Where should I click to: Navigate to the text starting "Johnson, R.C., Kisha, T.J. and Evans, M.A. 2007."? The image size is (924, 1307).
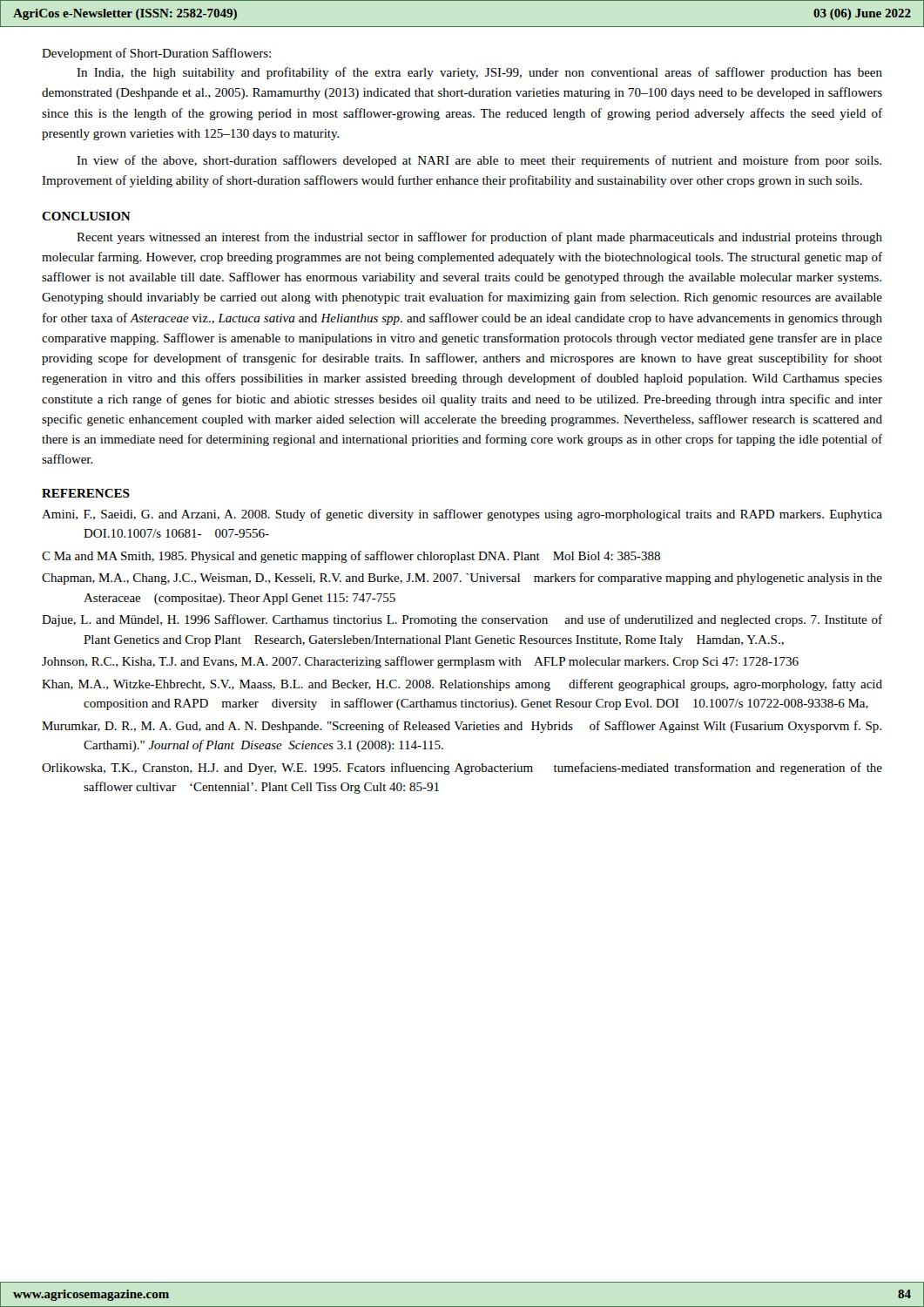pos(420,661)
